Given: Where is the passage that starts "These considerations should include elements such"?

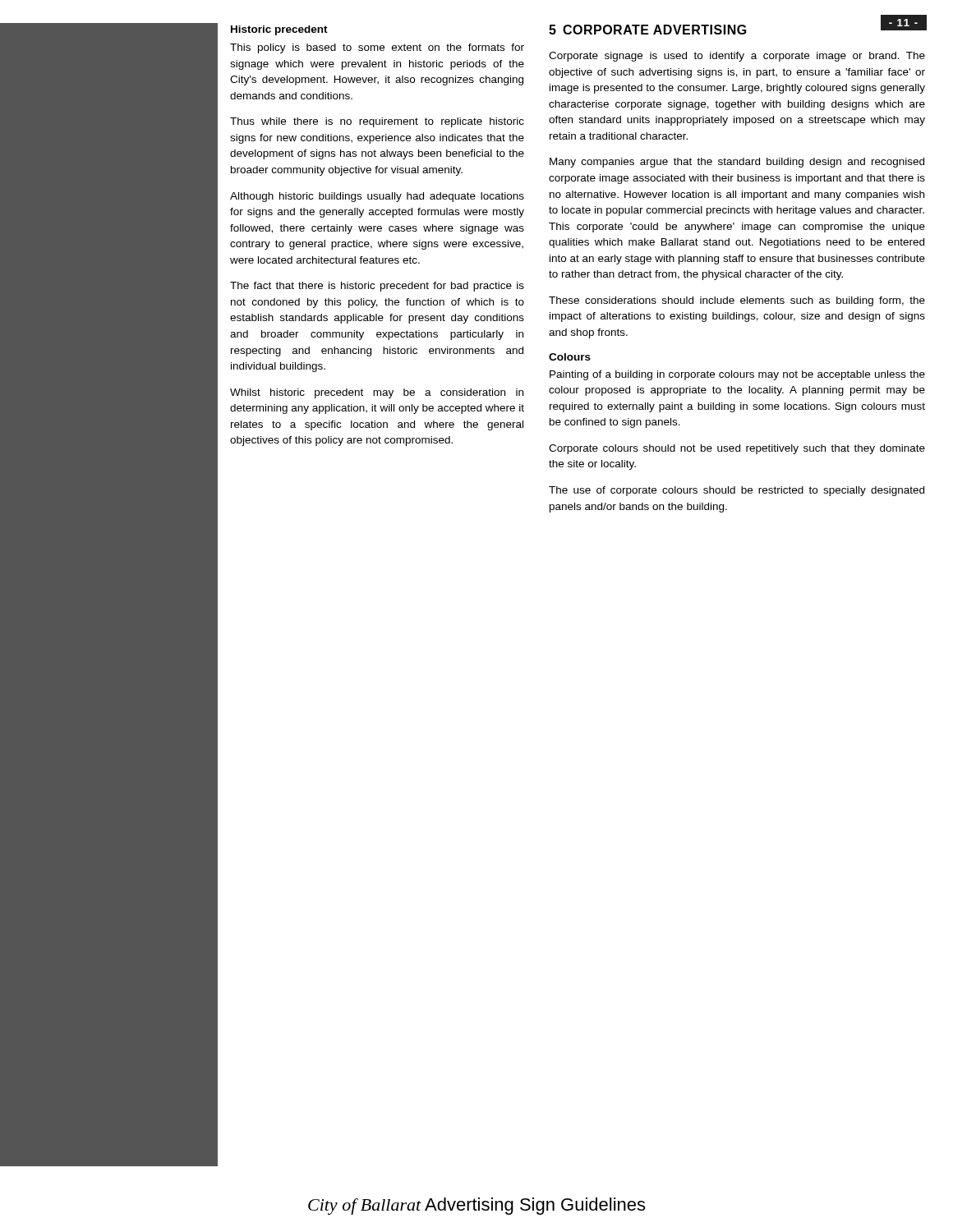Looking at the screenshot, I should [737, 316].
